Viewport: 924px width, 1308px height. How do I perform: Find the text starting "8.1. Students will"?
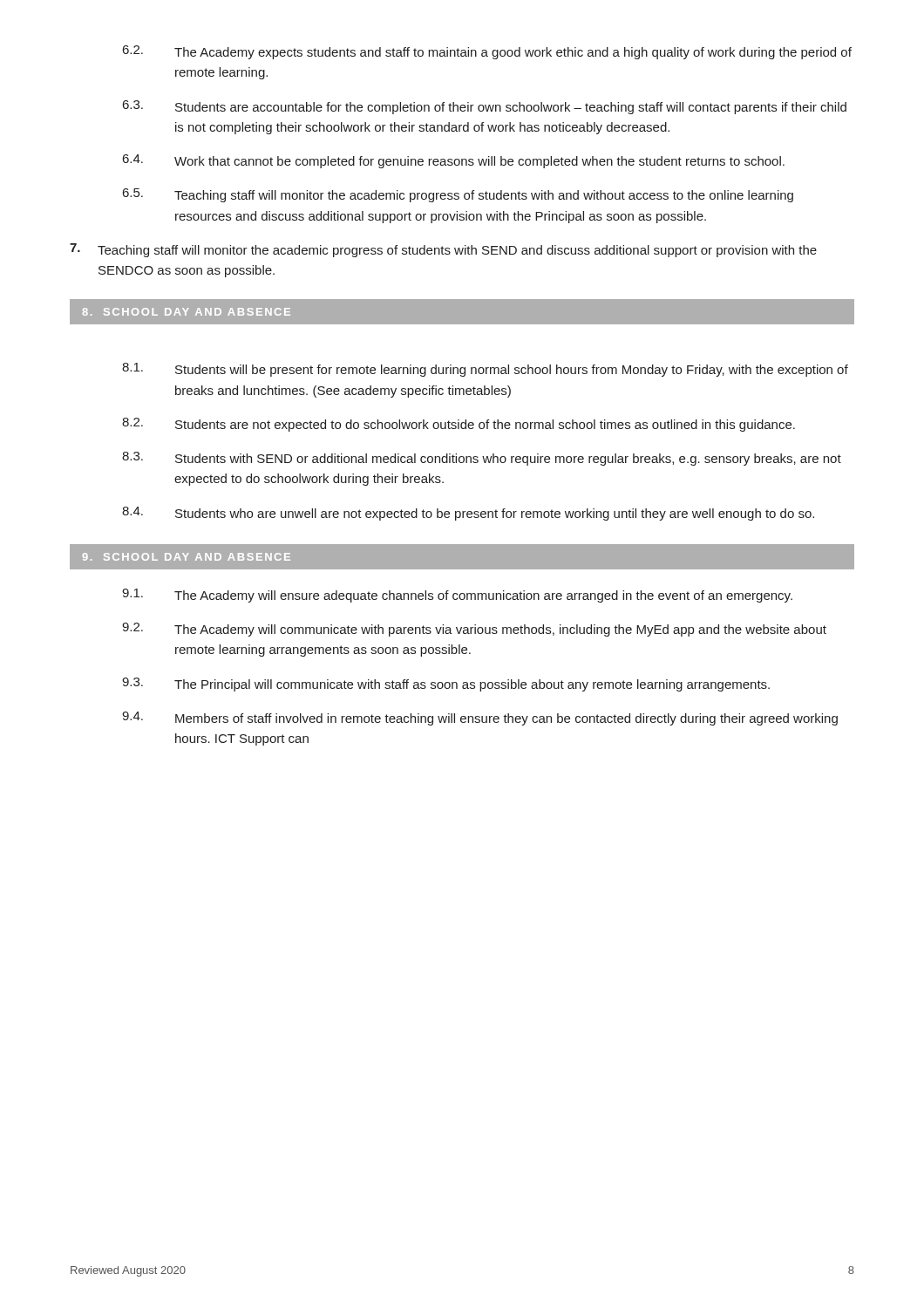[488, 380]
